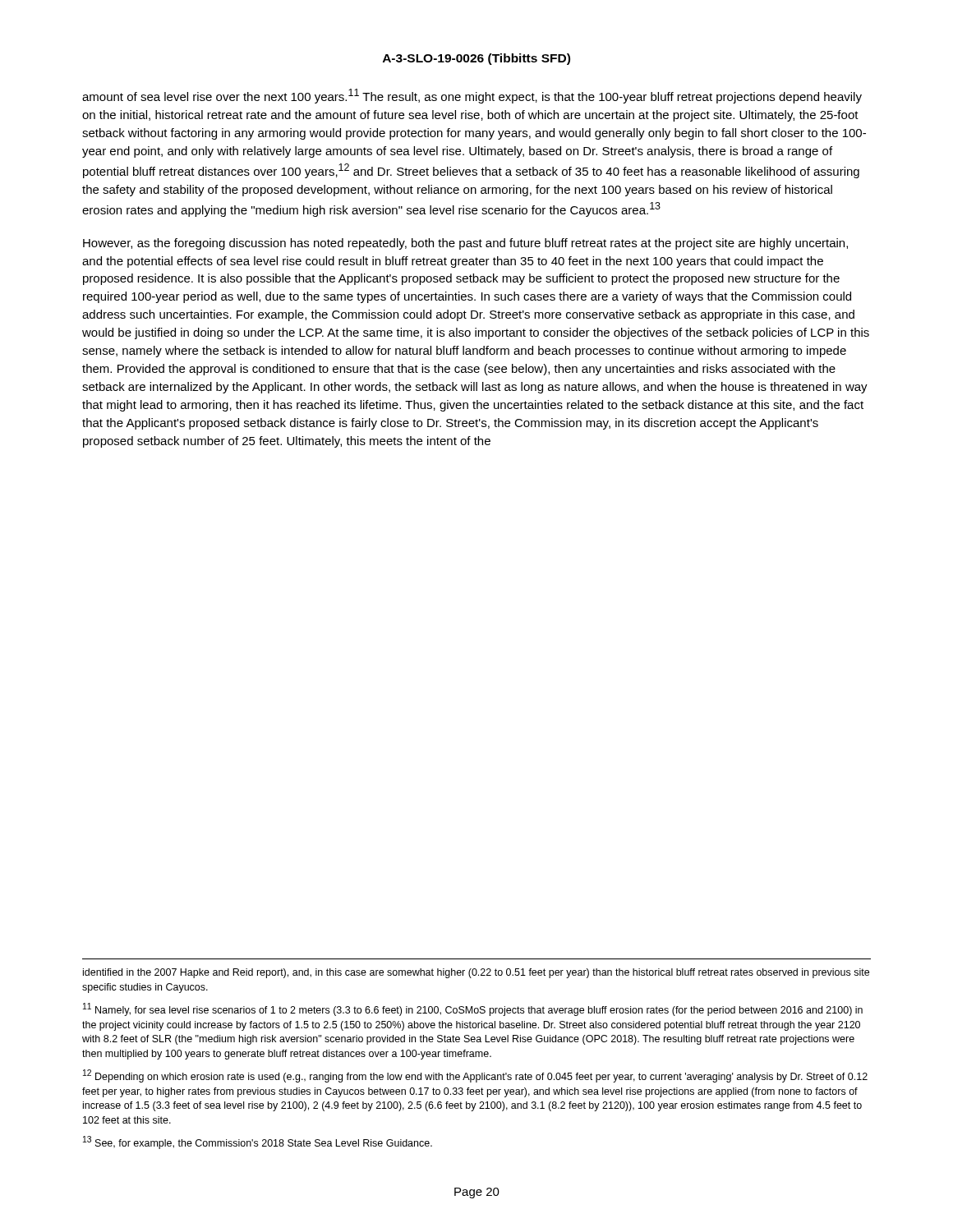953x1232 pixels.
Task: Click on the footnote with the text "11 Namely, for sea"
Action: coord(473,1031)
